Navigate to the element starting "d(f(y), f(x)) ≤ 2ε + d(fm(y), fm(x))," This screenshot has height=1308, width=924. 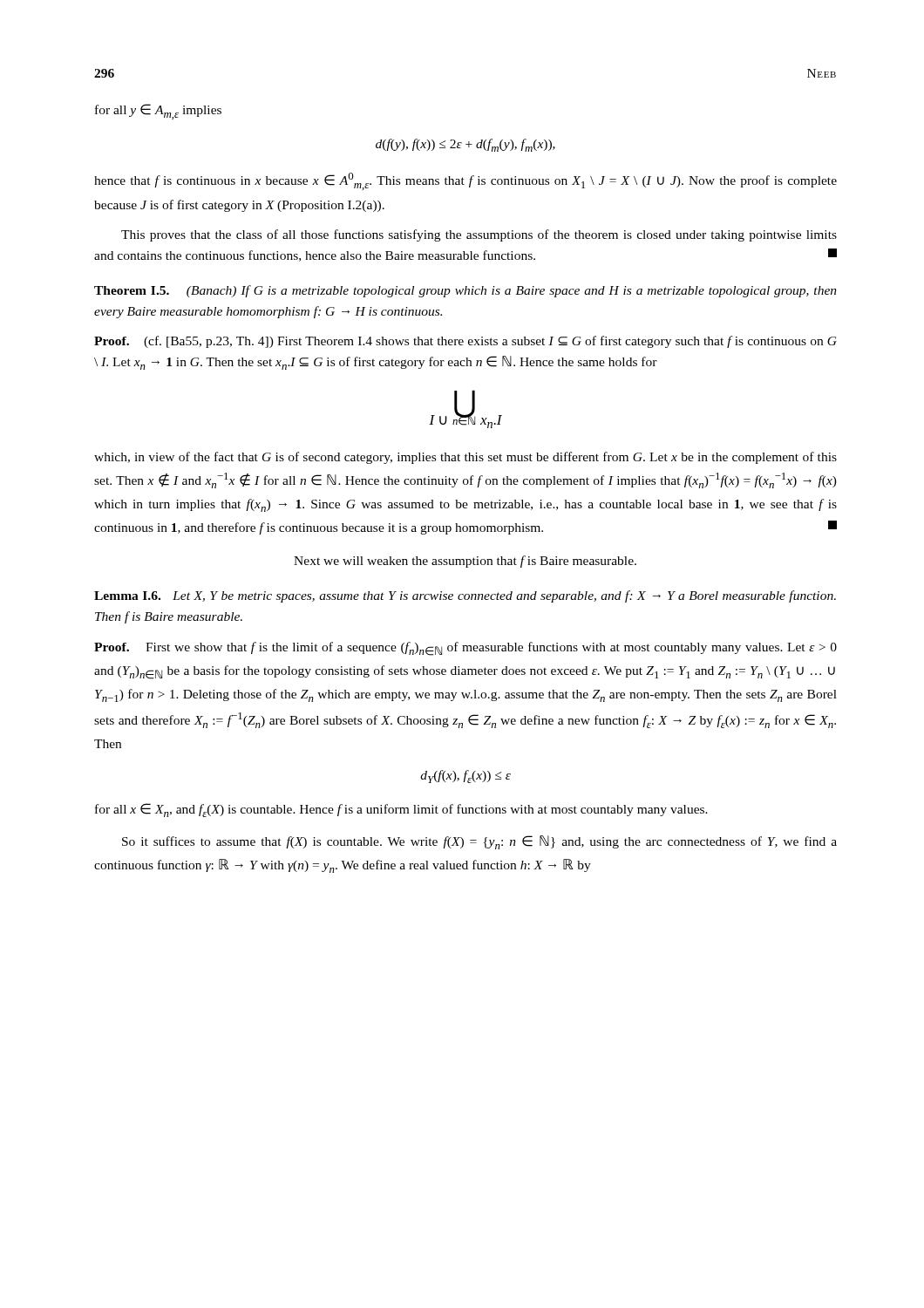pos(465,145)
